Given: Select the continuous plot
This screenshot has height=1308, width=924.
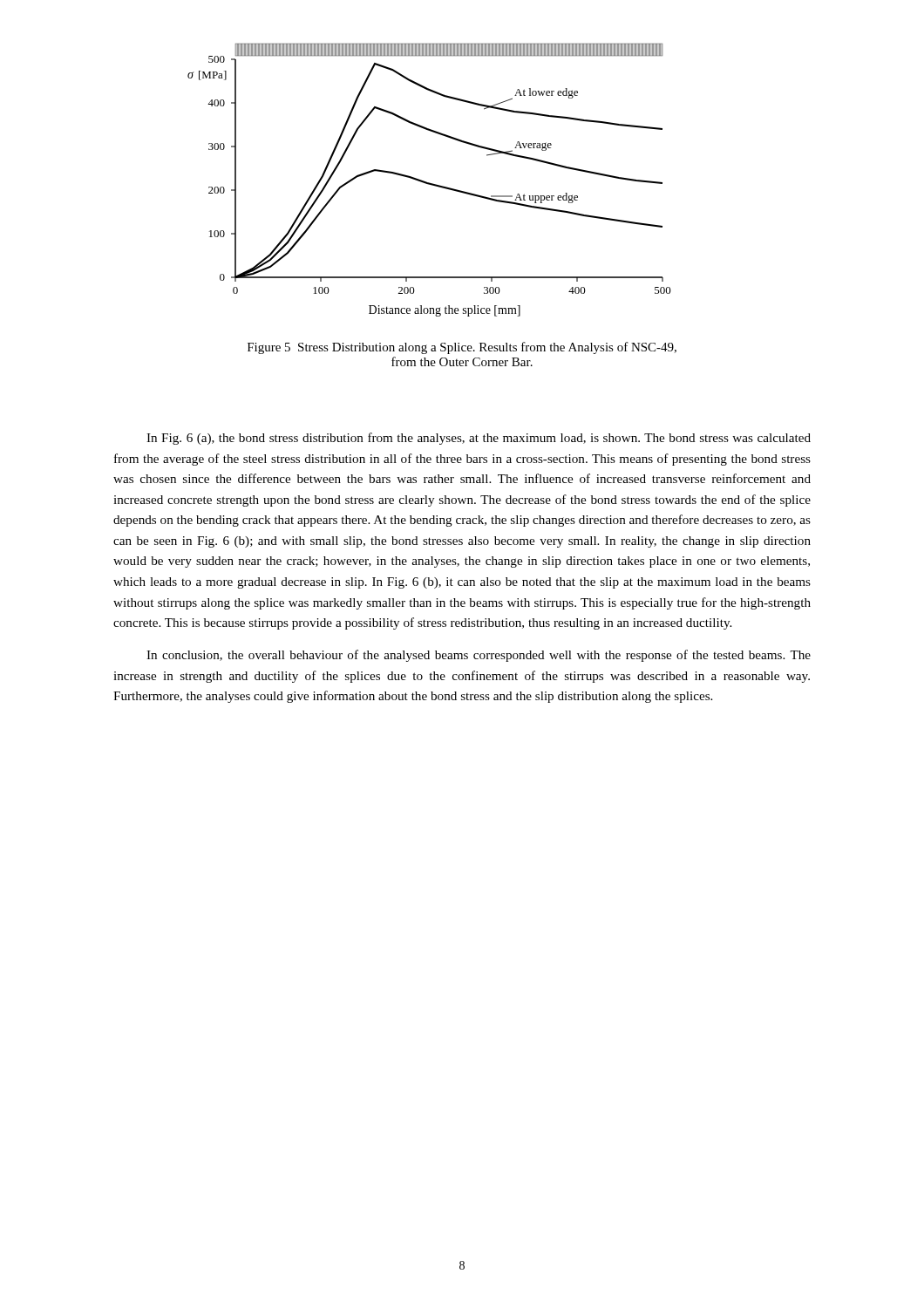Looking at the screenshot, I should tap(462, 185).
